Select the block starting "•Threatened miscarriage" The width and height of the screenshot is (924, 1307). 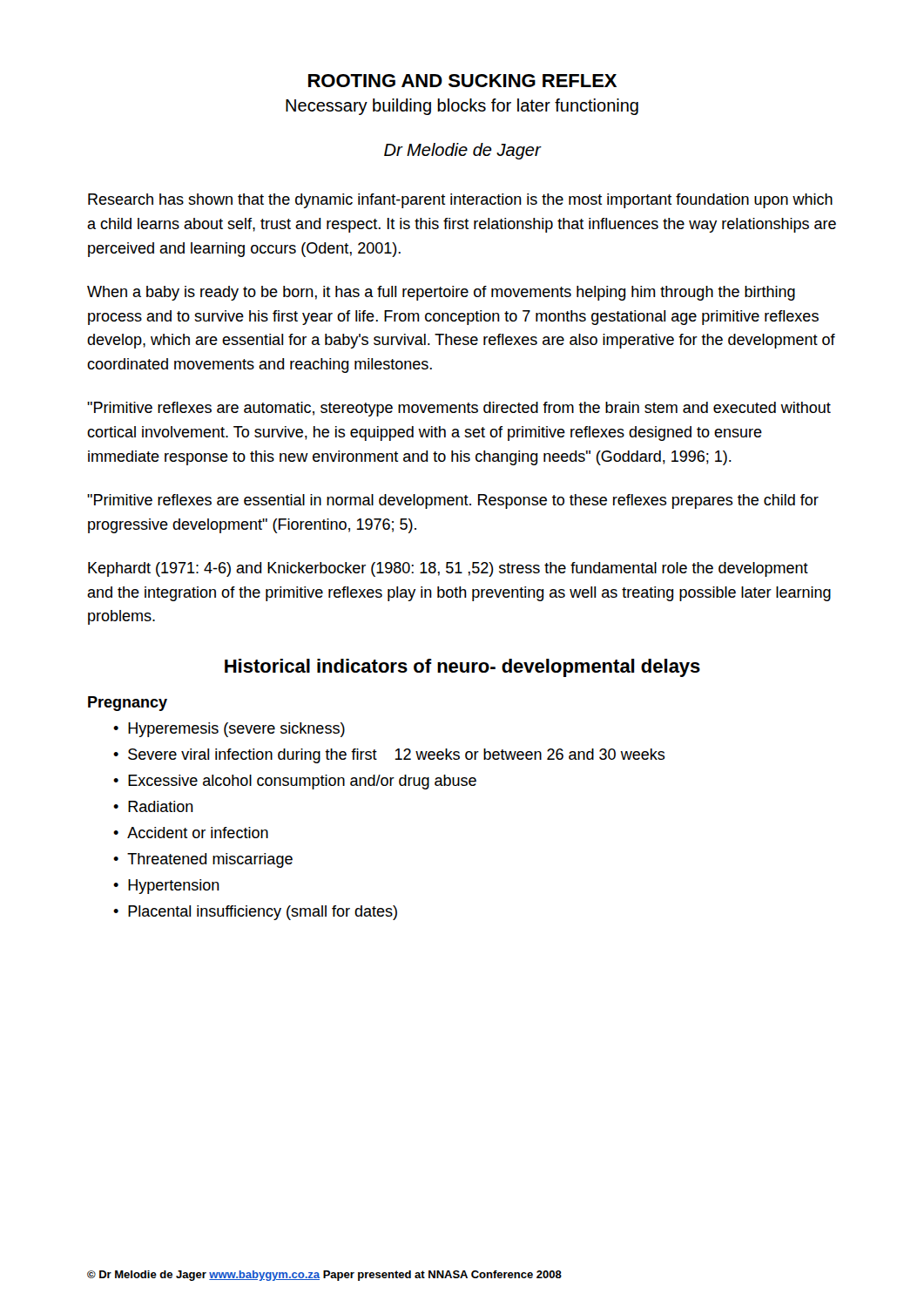click(203, 860)
